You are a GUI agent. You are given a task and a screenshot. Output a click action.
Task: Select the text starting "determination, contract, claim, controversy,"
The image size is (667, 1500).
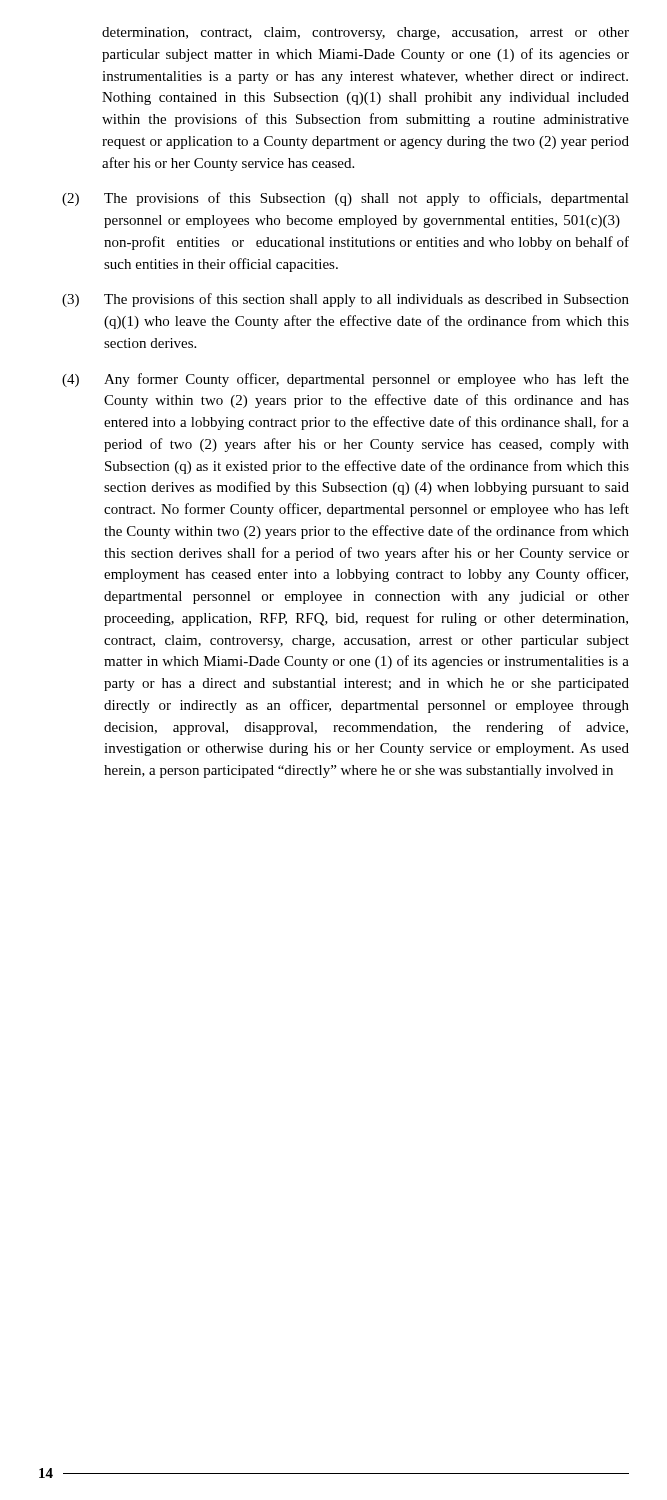coord(365,97)
